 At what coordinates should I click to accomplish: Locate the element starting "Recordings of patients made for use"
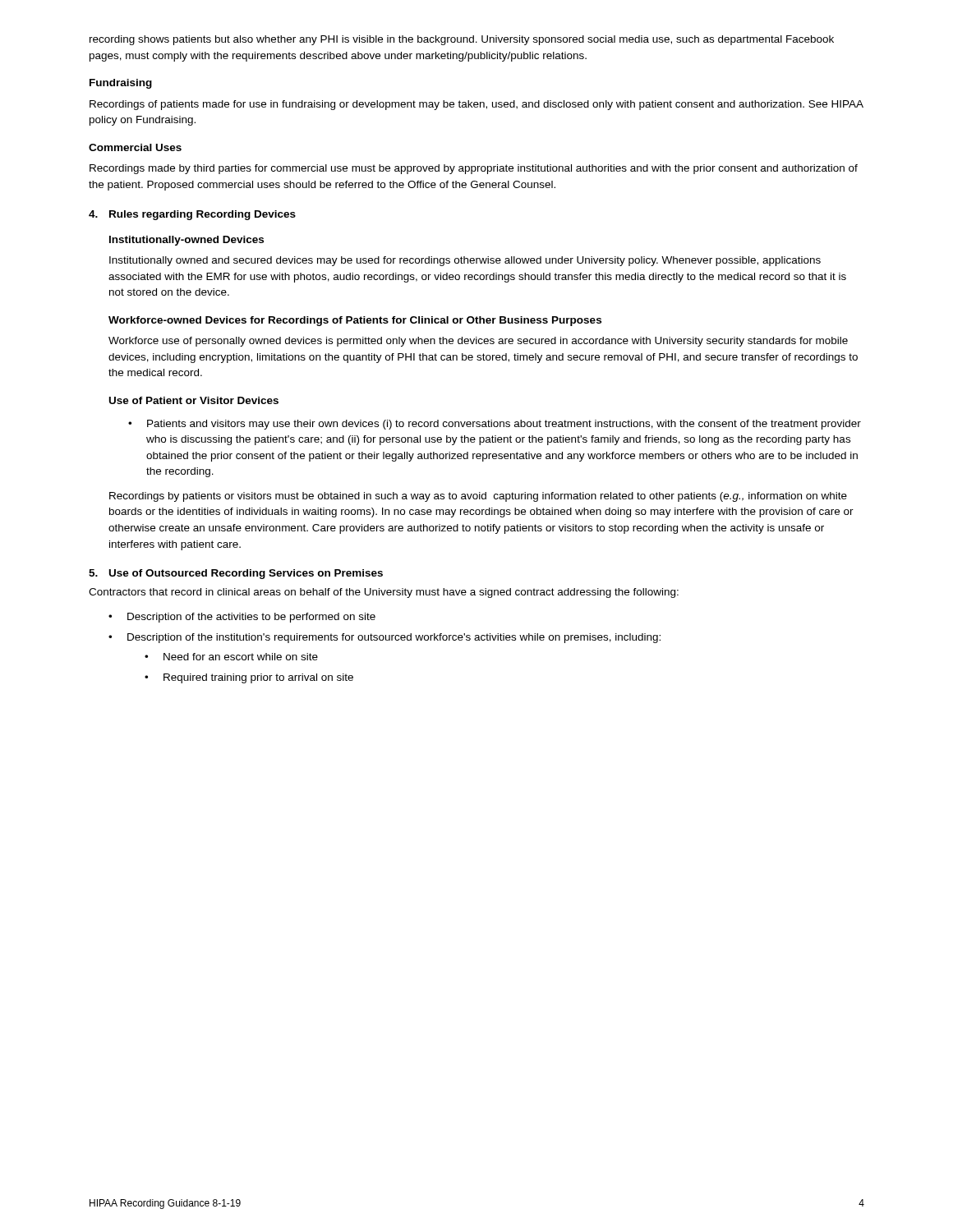[x=476, y=112]
